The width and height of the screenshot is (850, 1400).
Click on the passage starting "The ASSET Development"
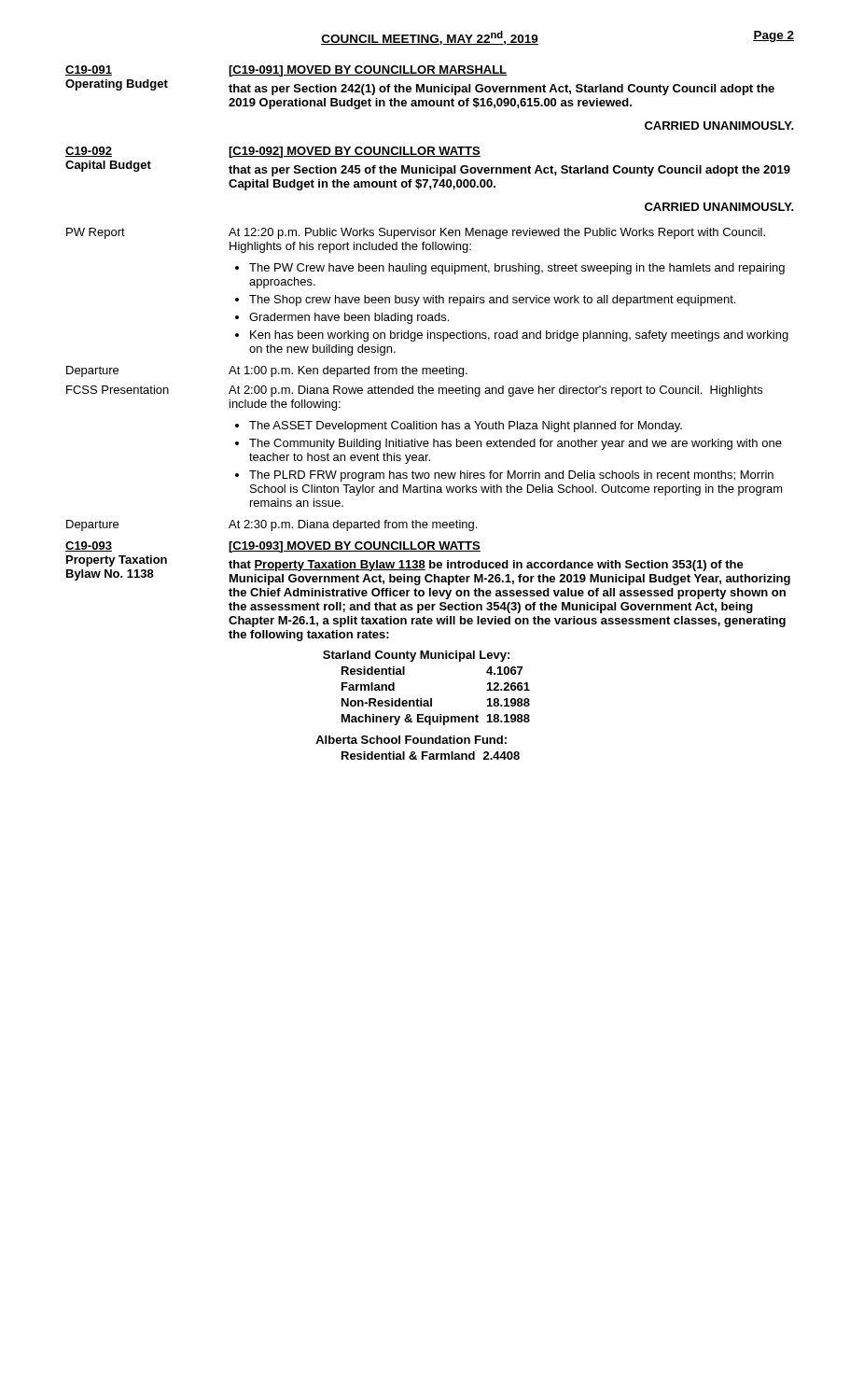466,425
